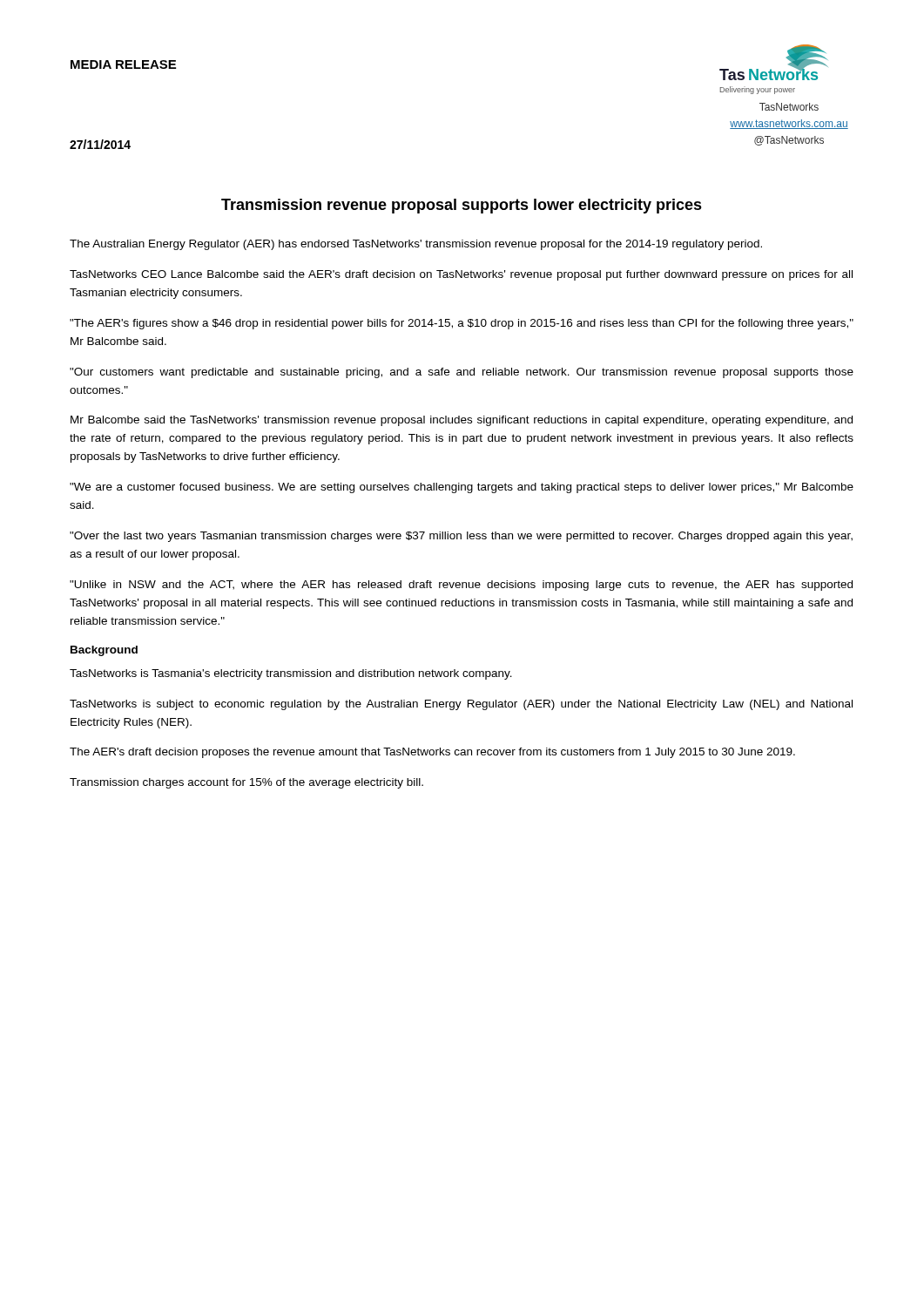Point to the passage starting "TasNetworks CEO Lance"
924x1307 pixels.
click(x=462, y=283)
